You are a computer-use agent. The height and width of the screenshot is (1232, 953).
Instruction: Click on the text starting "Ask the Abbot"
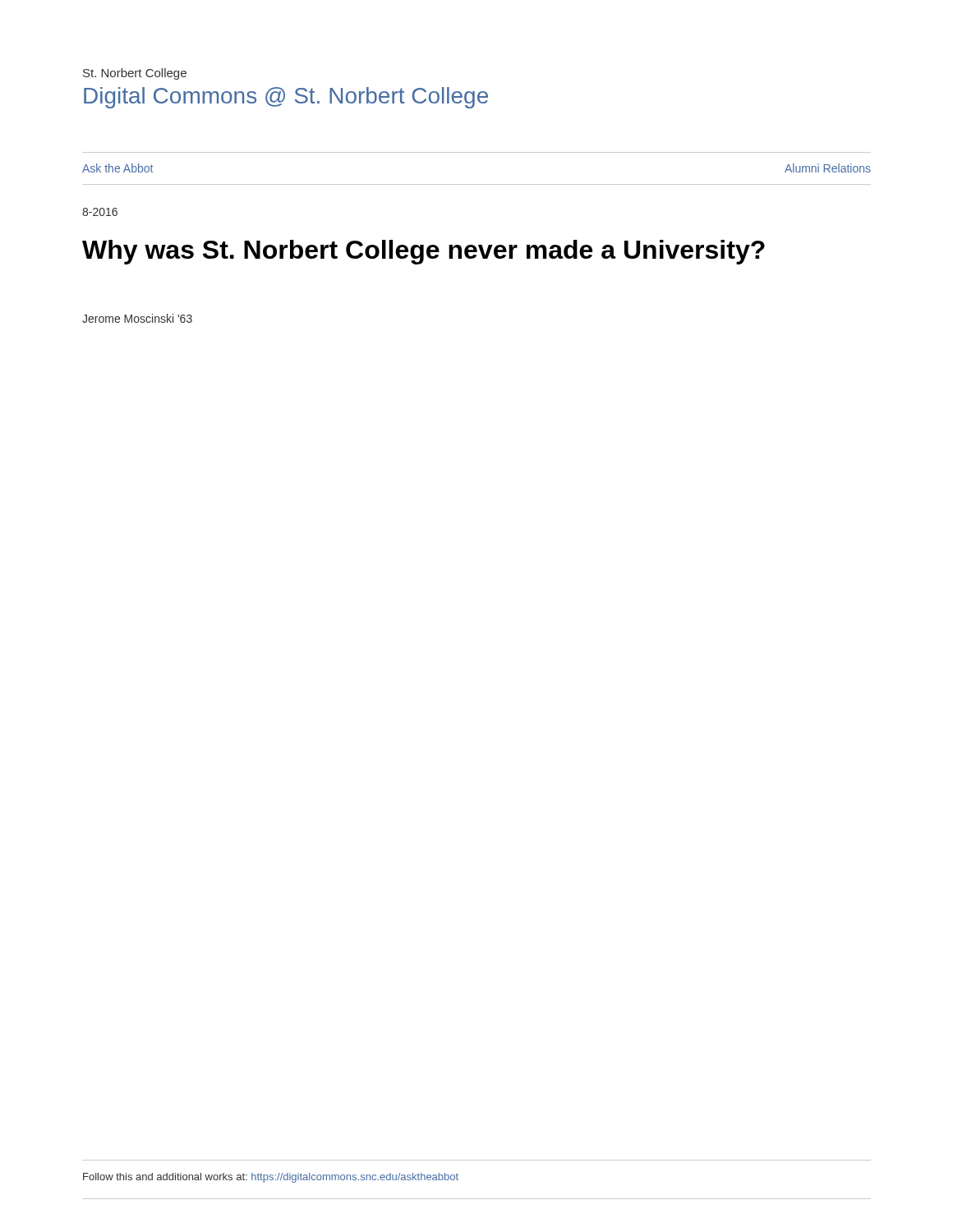click(118, 168)
